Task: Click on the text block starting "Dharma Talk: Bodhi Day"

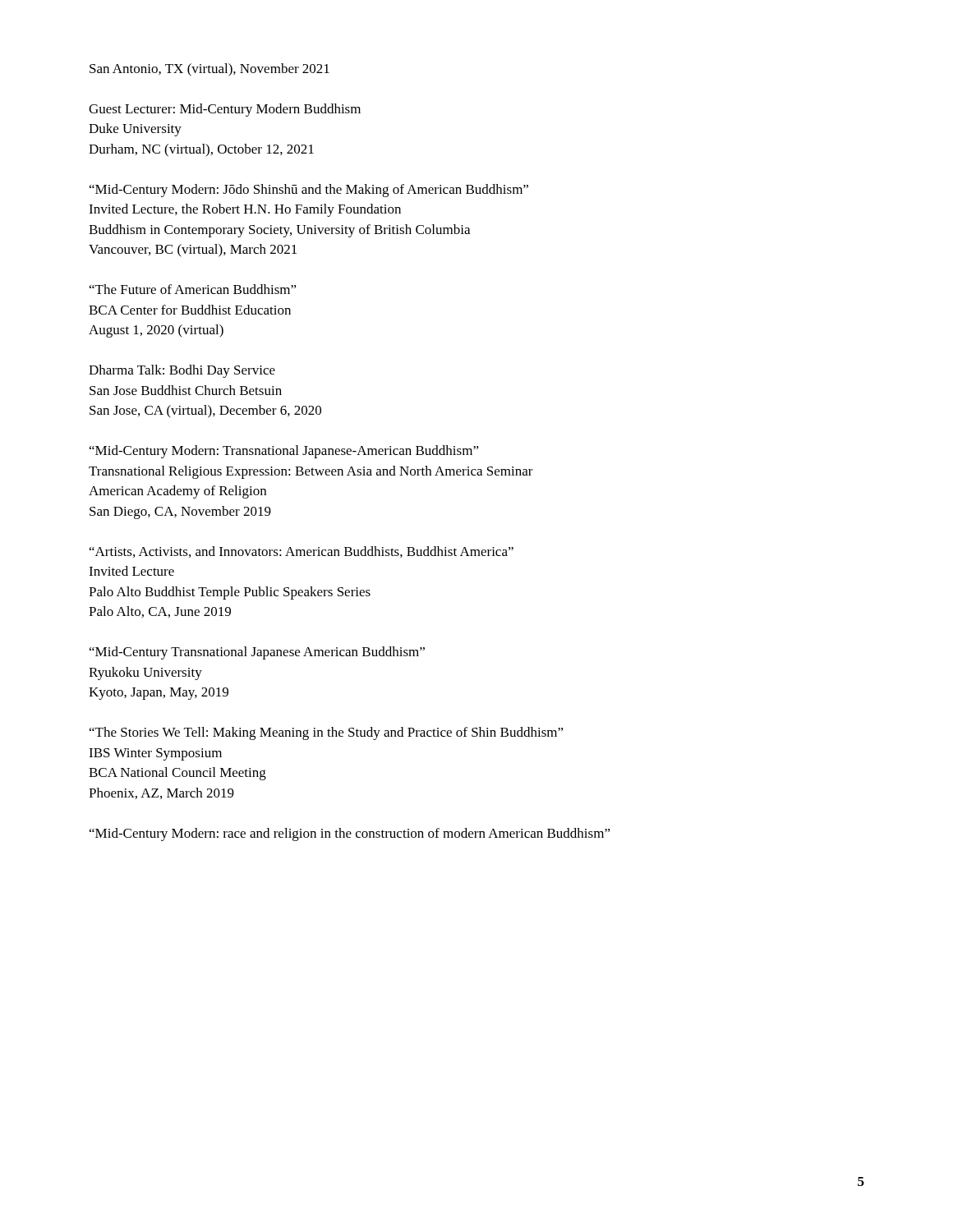Action: 182,371
